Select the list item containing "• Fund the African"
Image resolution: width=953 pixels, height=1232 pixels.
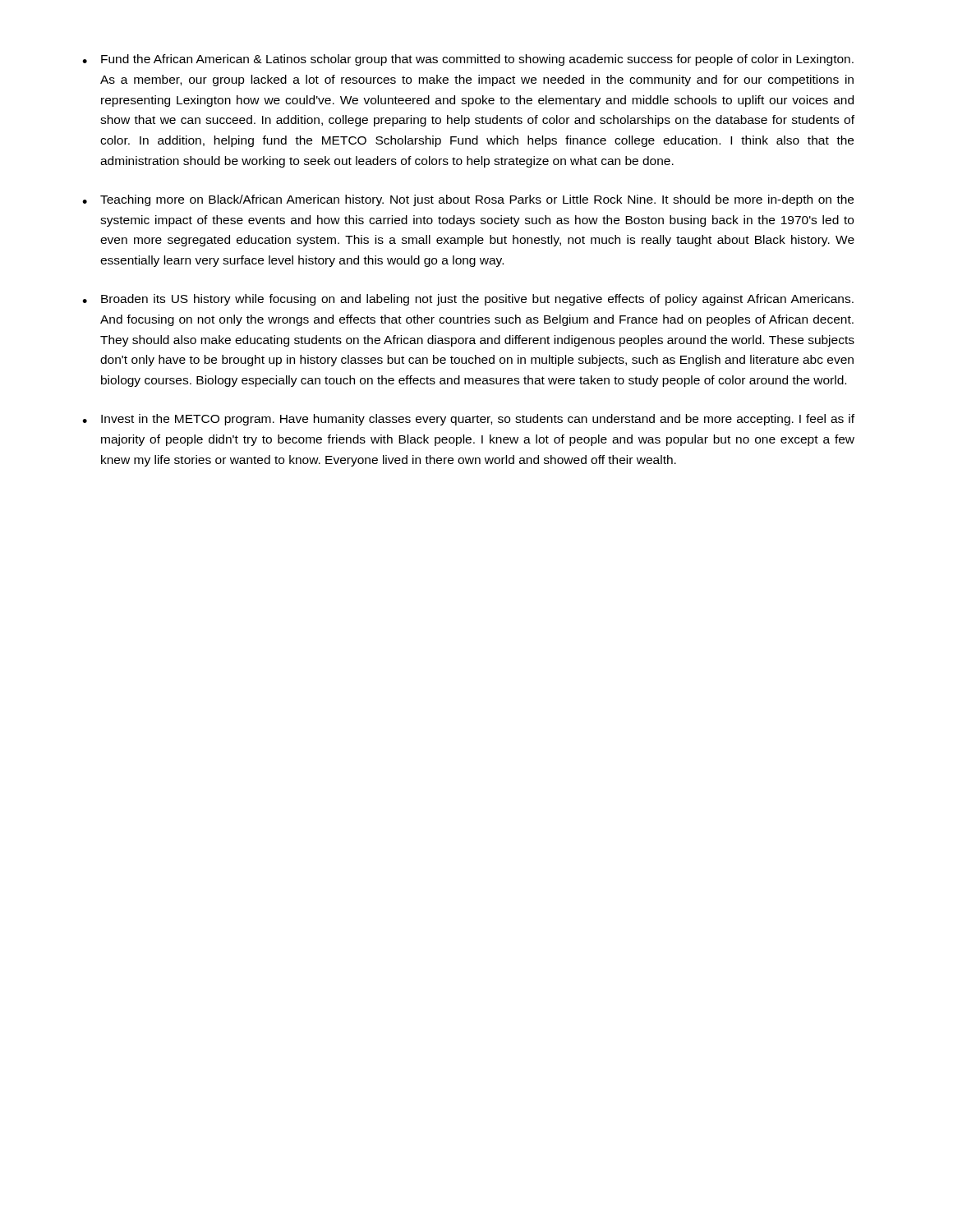[468, 110]
